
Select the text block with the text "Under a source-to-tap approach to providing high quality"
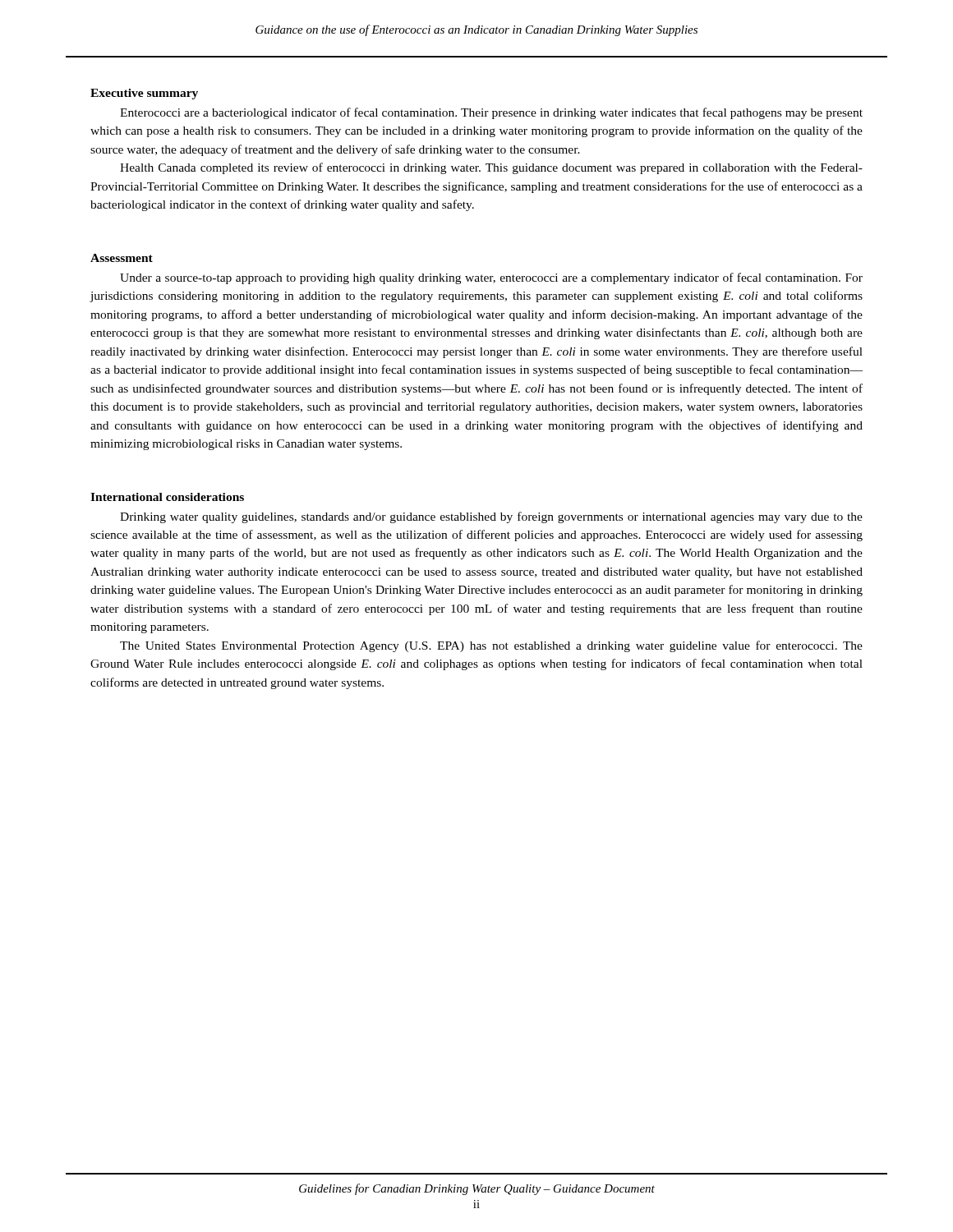[476, 361]
